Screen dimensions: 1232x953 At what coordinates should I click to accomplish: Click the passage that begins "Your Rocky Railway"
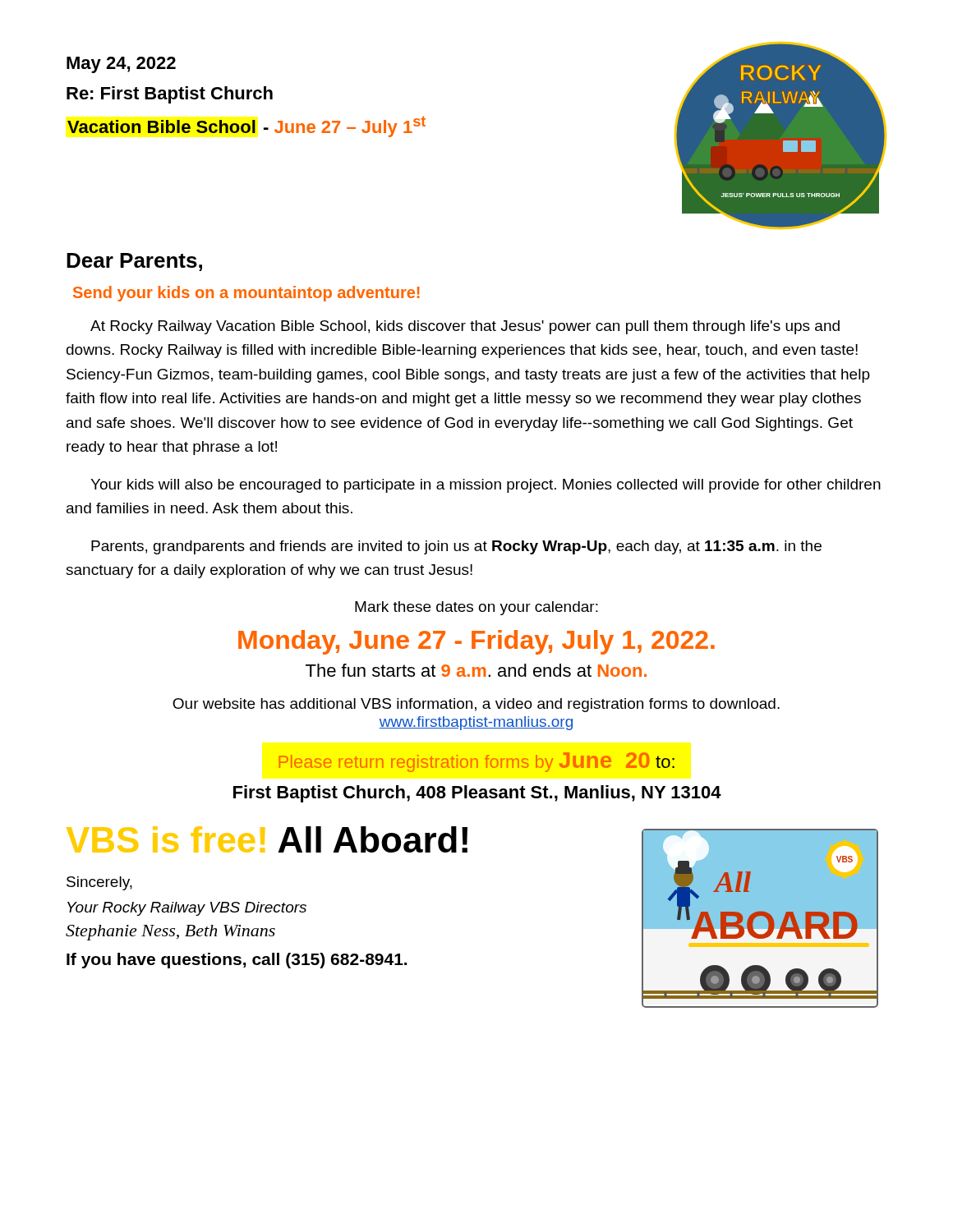186,907
